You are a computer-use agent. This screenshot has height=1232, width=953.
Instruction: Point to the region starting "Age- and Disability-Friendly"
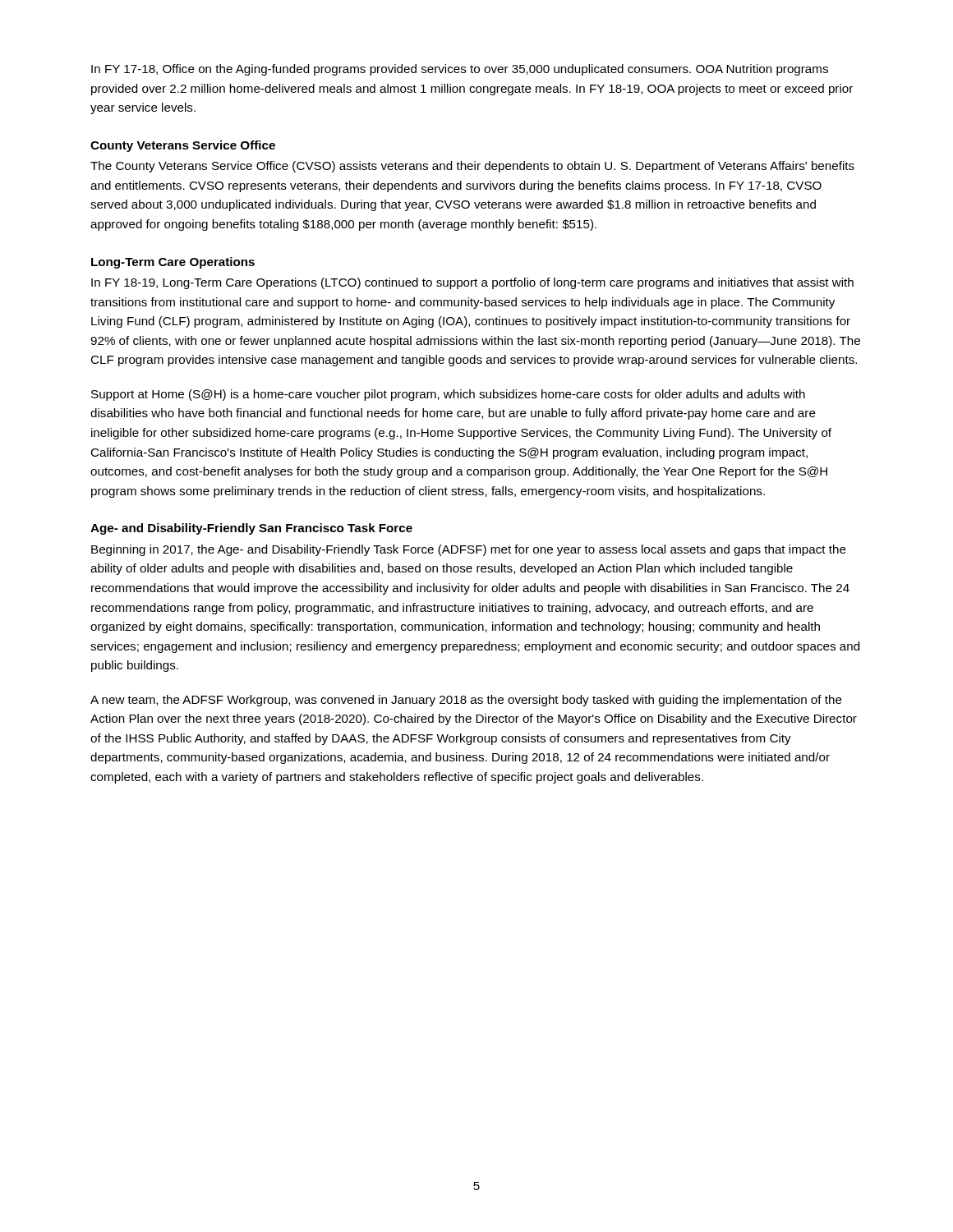[251, 528]
